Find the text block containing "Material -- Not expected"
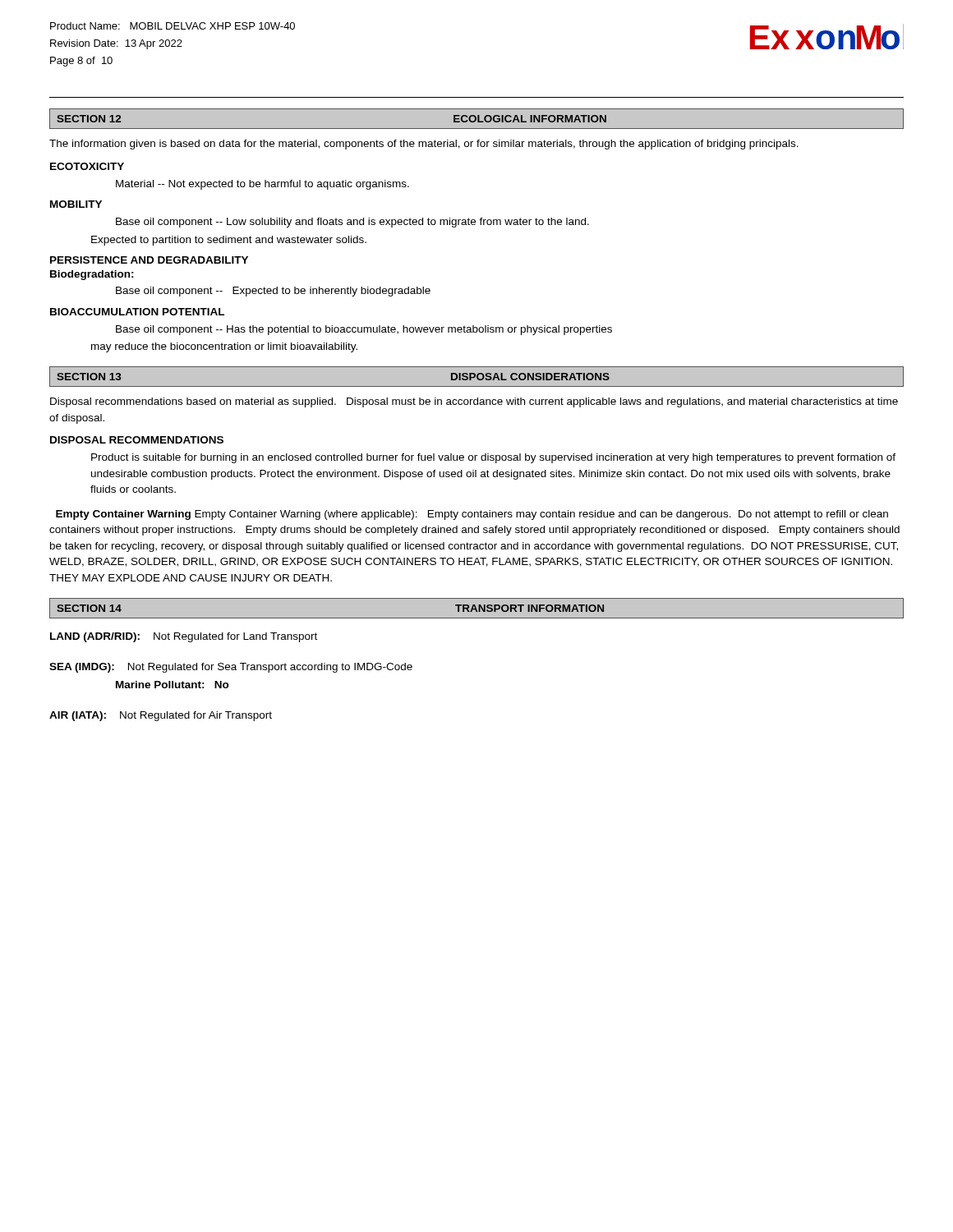Screen dimensions: 1232x953 pyautogui.click(x=262, y=183)
